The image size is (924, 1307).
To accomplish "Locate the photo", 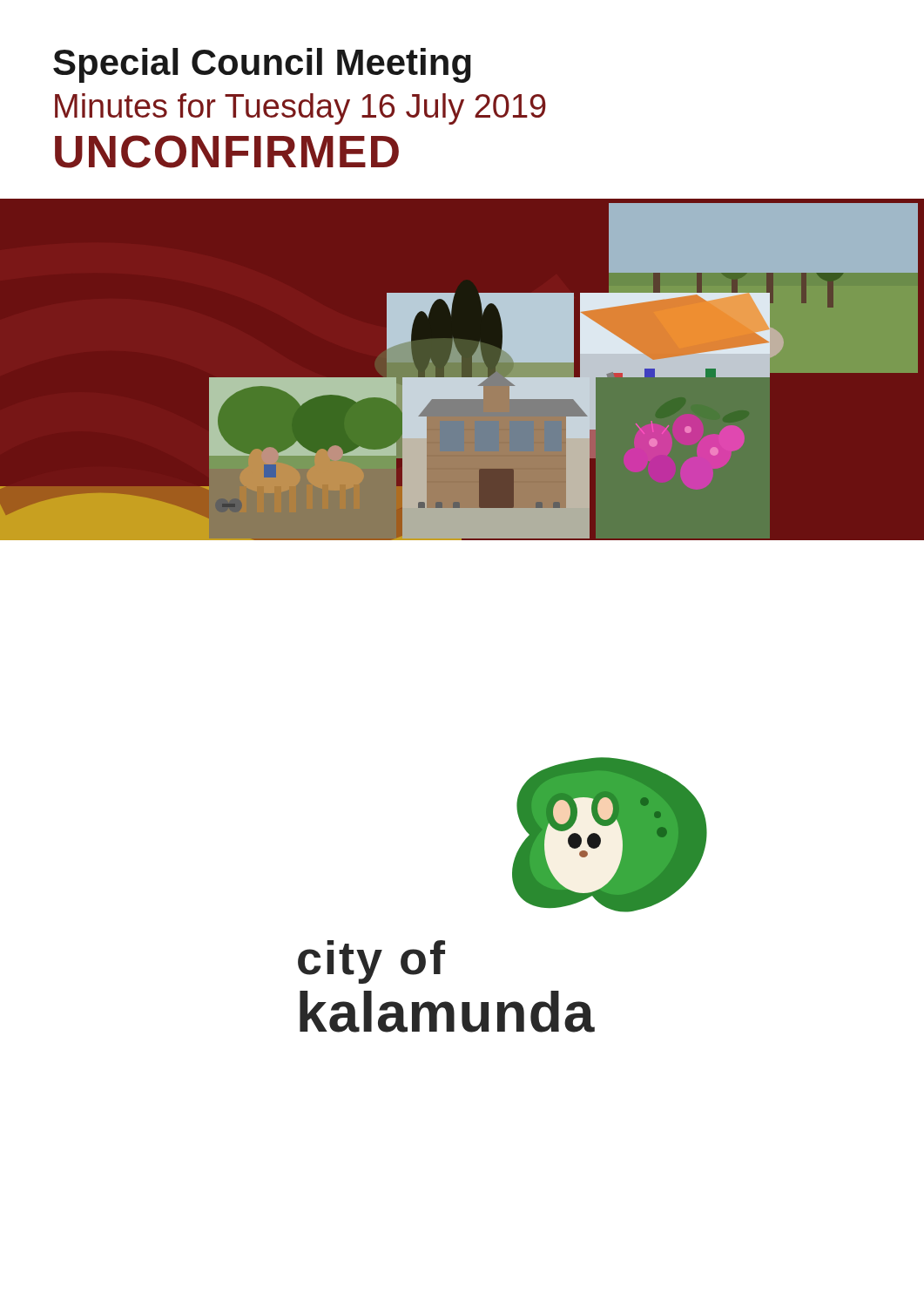I will coord(462,369).
